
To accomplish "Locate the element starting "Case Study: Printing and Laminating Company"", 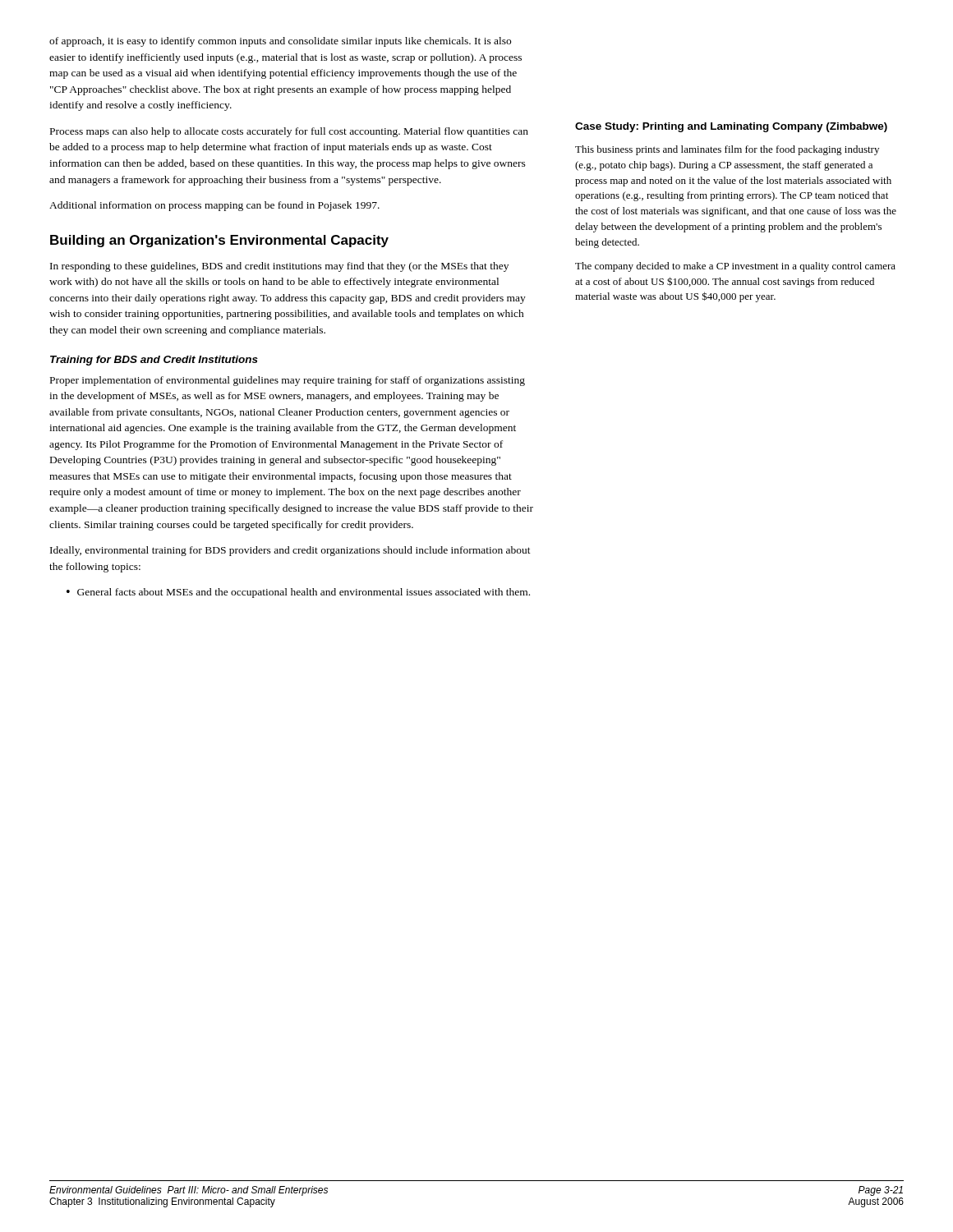I will click(731, 126).
